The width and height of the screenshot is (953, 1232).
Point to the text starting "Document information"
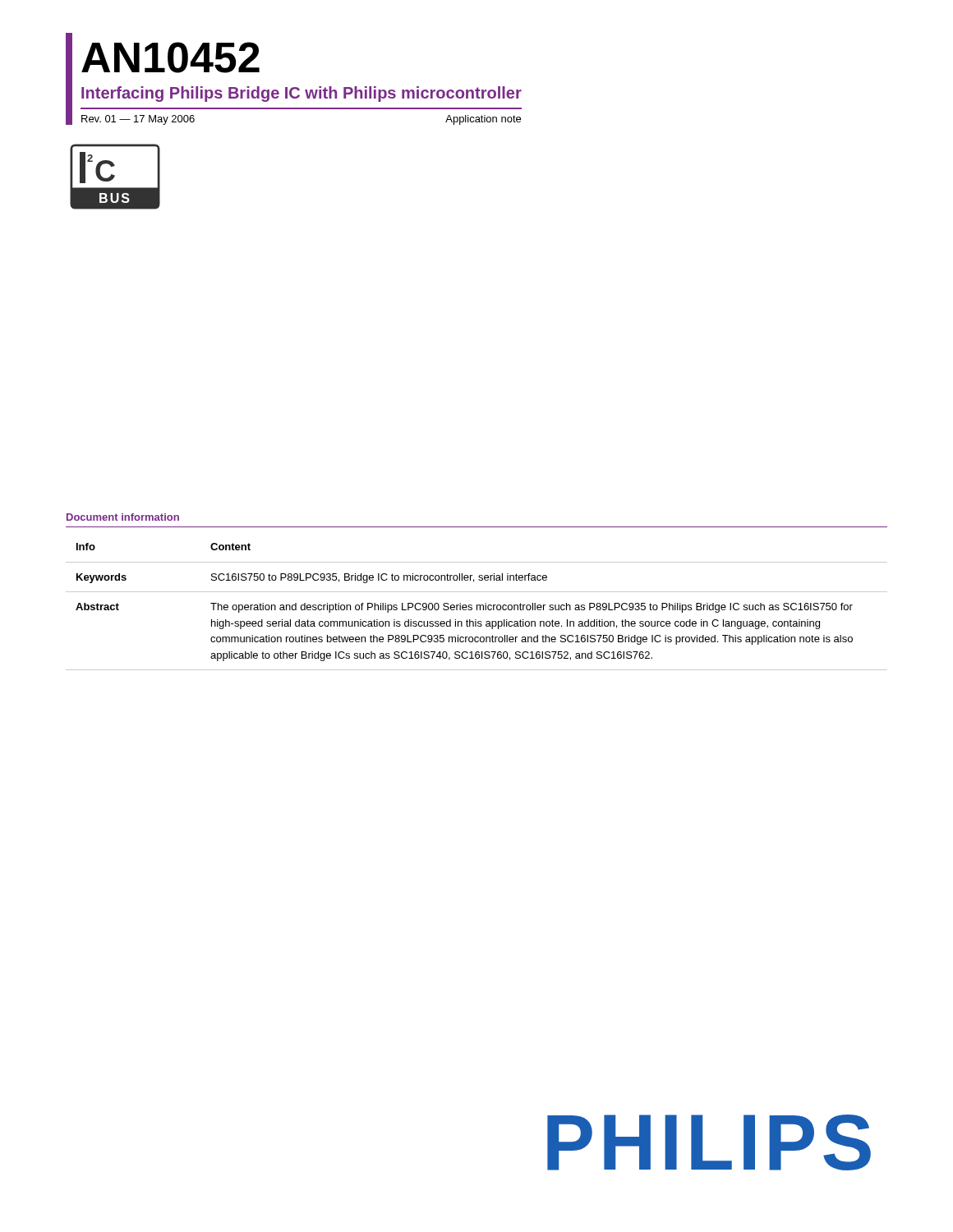(476, 519)
